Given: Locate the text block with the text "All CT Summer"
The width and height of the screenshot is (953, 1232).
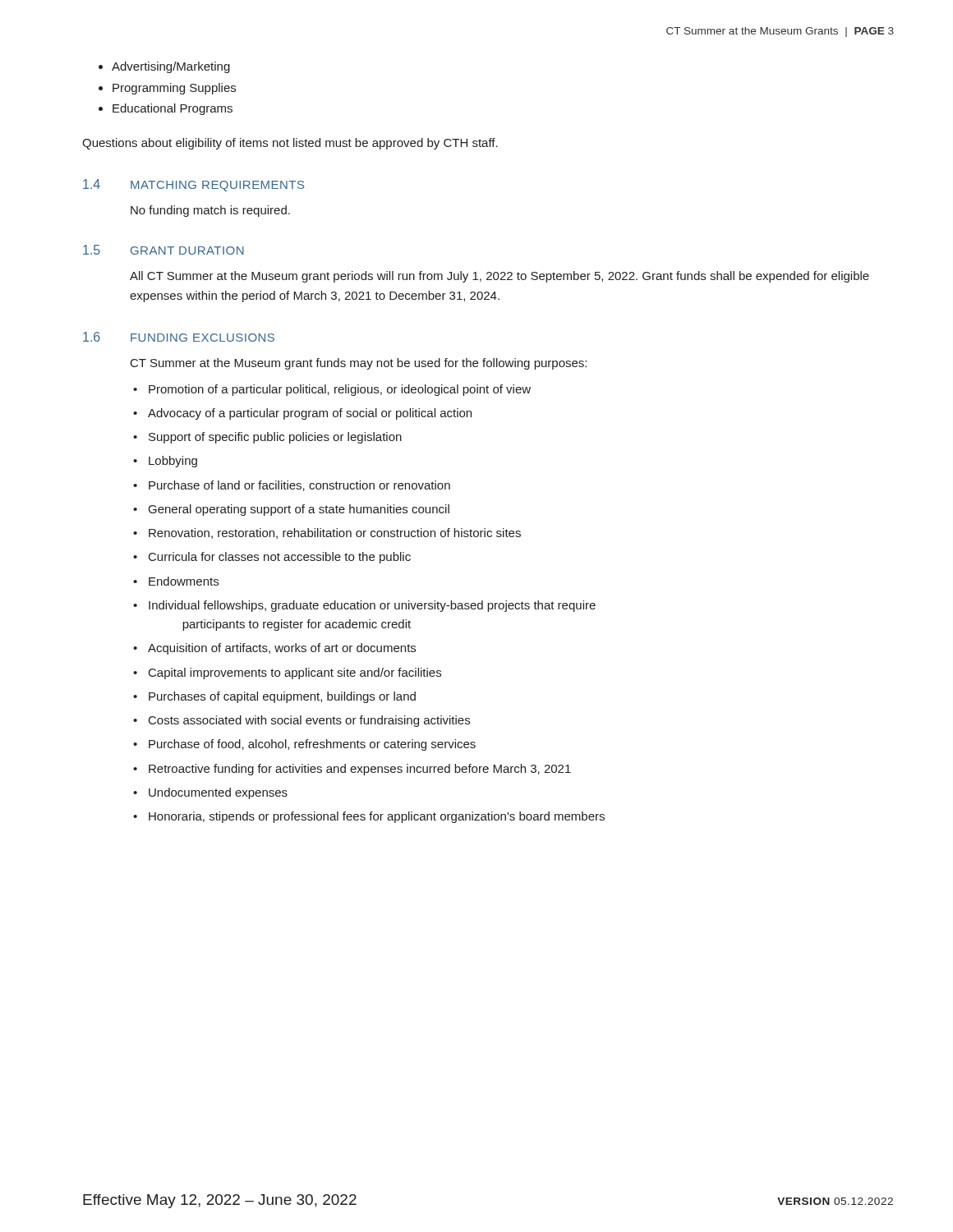Looking at the screenshot, I should (x=500, y=285).
